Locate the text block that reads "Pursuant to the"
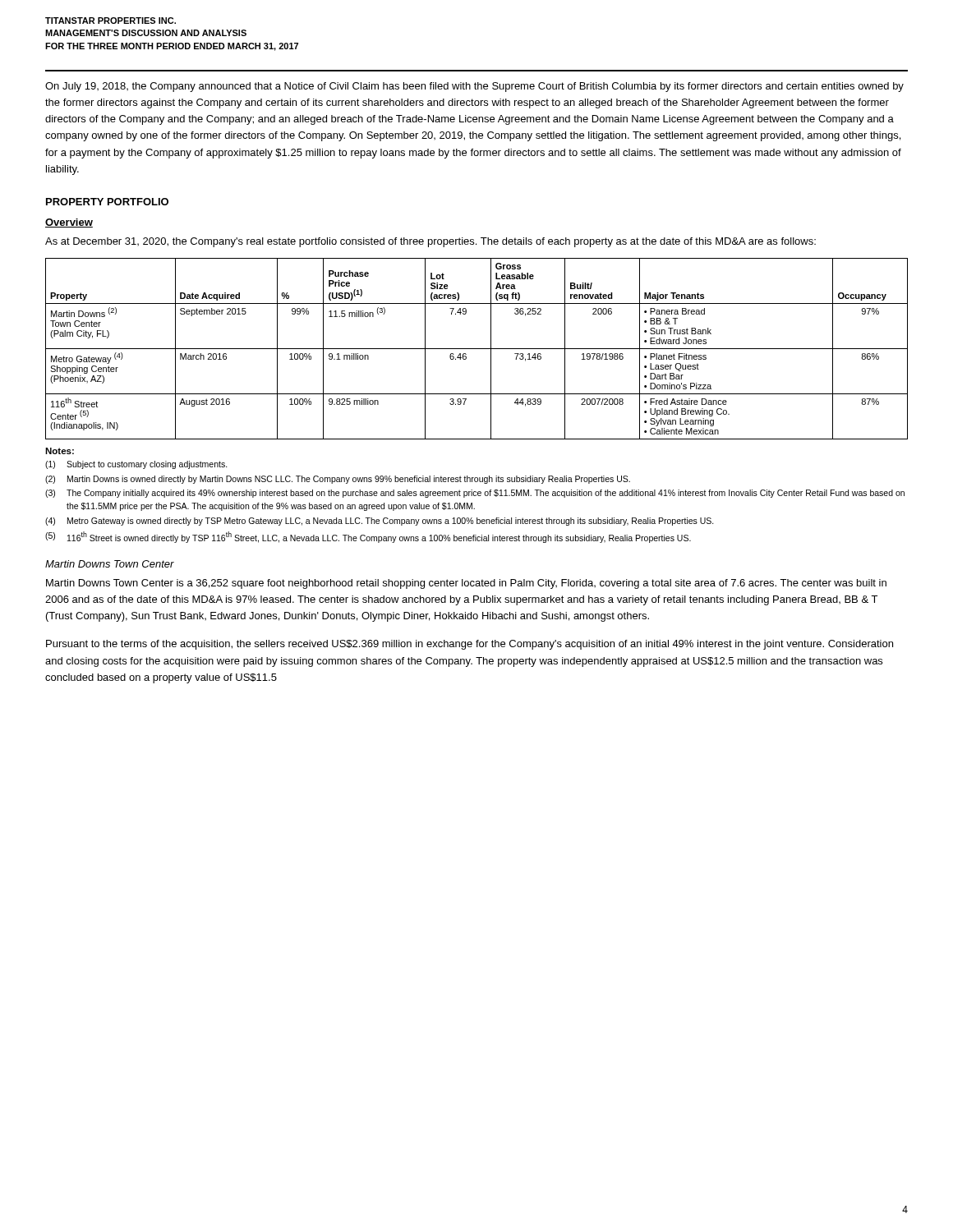The height and width of the screenshot is (1232, 953). (x=469, y=660)
